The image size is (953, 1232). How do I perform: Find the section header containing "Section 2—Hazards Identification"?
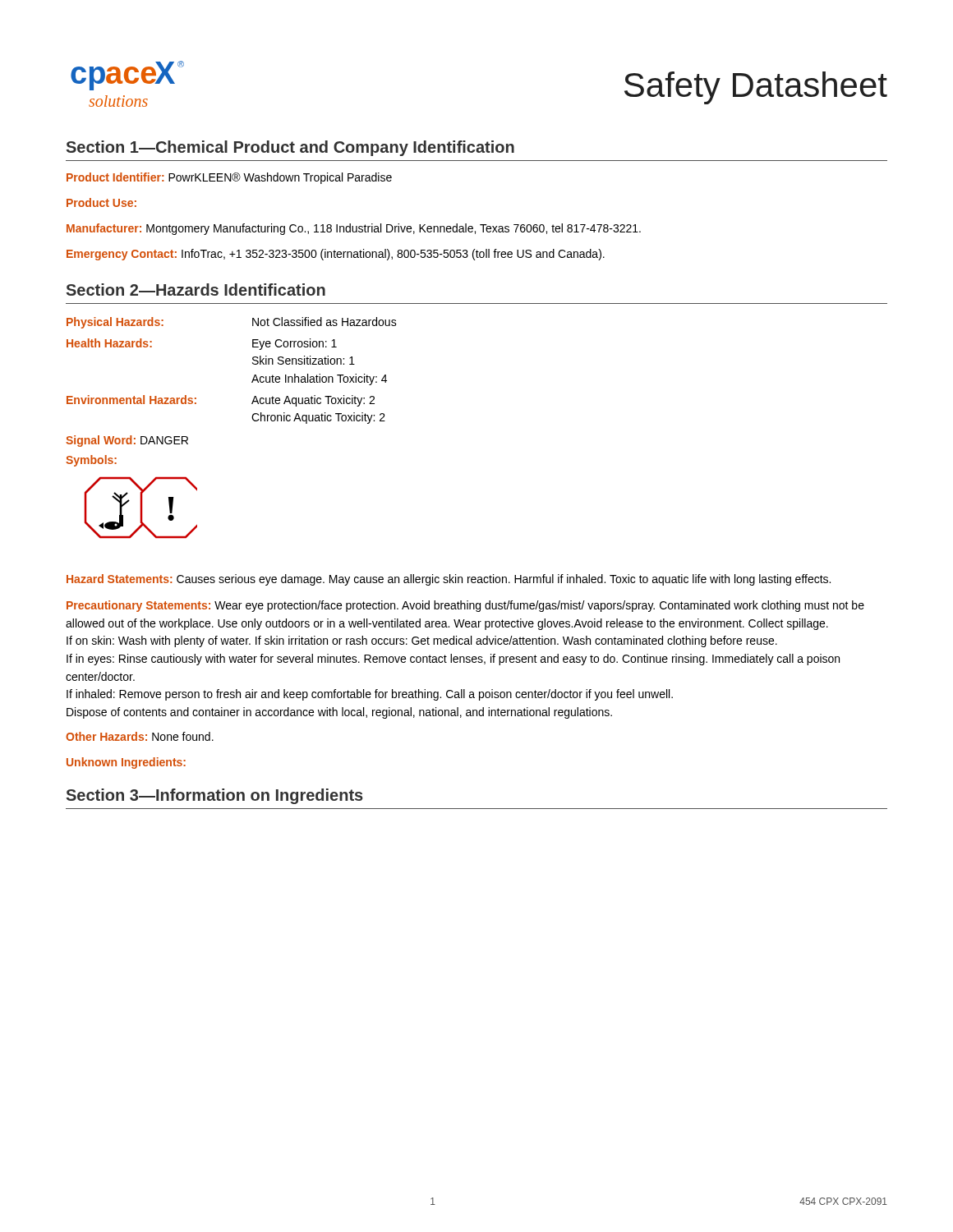196,290
